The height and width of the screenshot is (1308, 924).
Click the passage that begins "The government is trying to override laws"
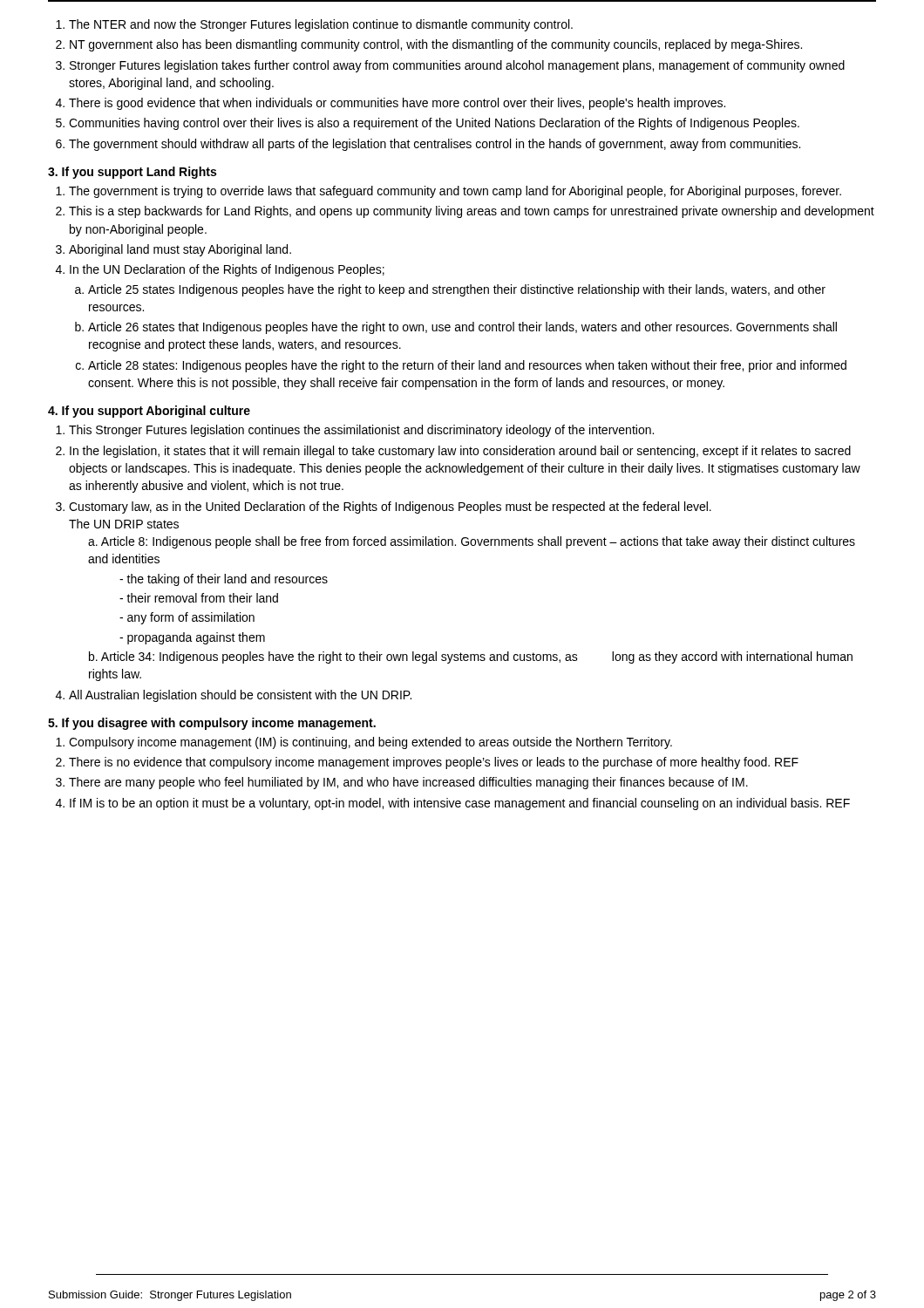[x=462, y=287]
